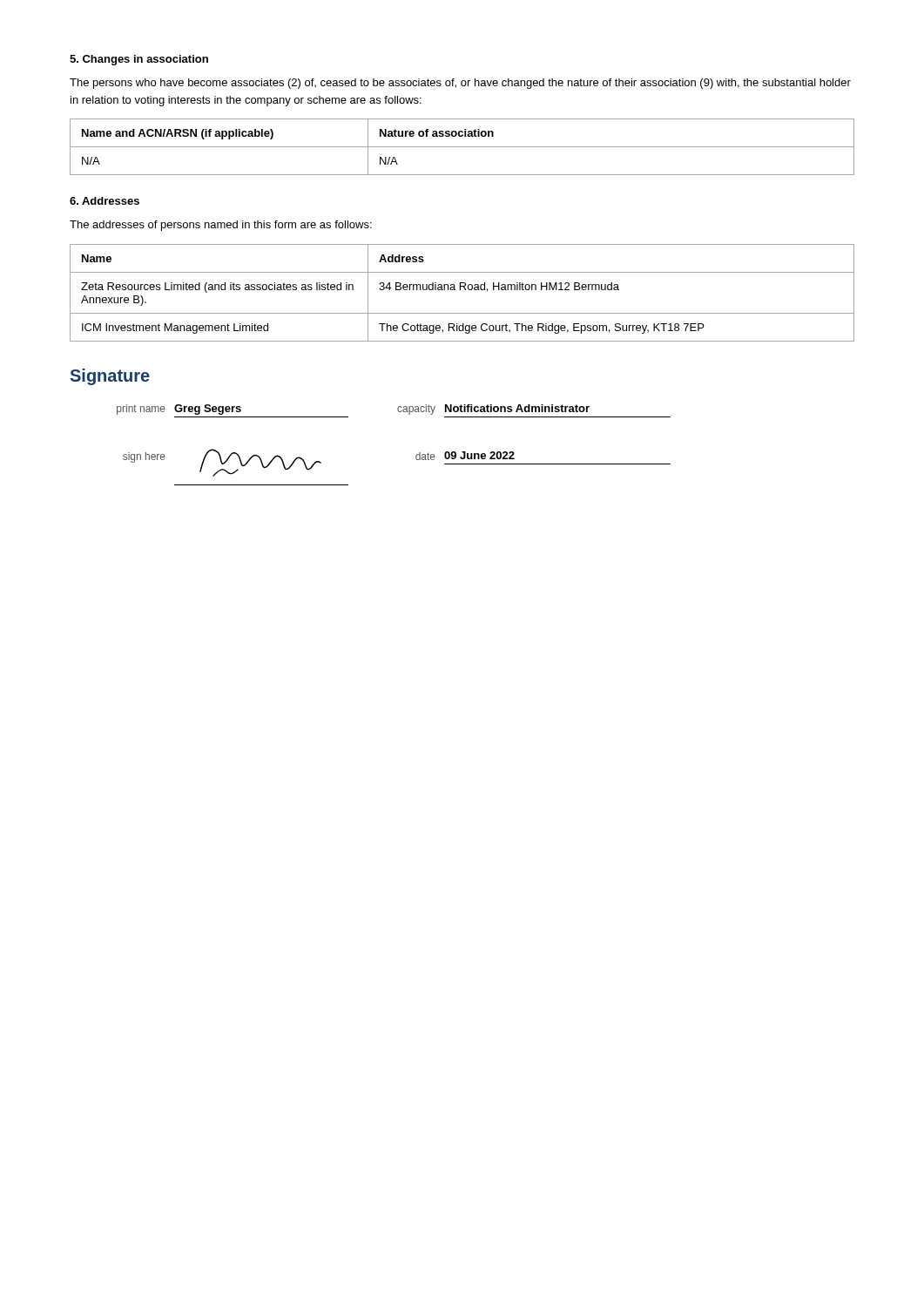Click on the table containing "Nature of association"
This screenshot has height=1307, width=924.
pyautogui.click(x=462, y=147)
